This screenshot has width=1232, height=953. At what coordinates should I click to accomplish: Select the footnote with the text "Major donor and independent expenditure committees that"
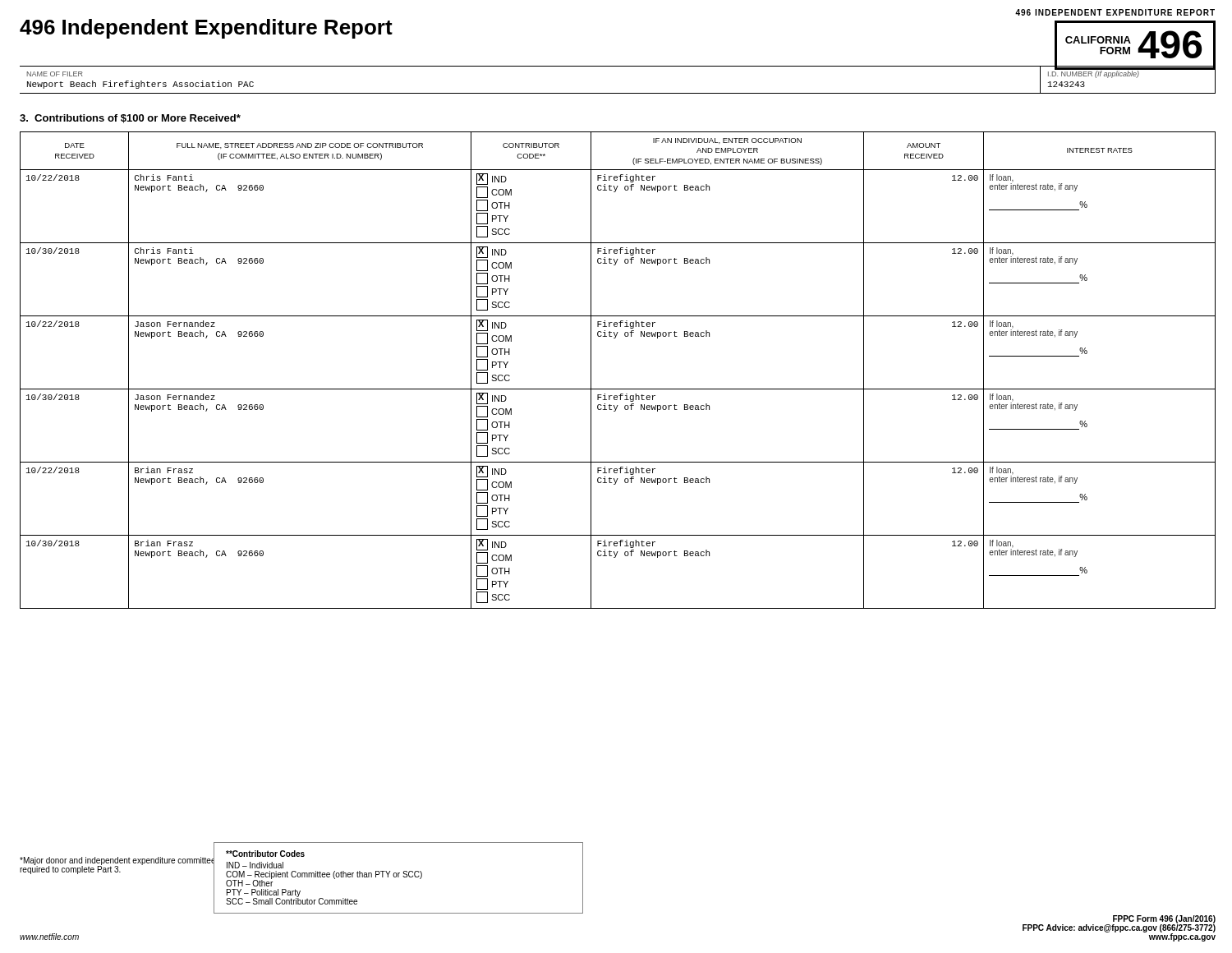pyautogui.click(x=193, y=865)
